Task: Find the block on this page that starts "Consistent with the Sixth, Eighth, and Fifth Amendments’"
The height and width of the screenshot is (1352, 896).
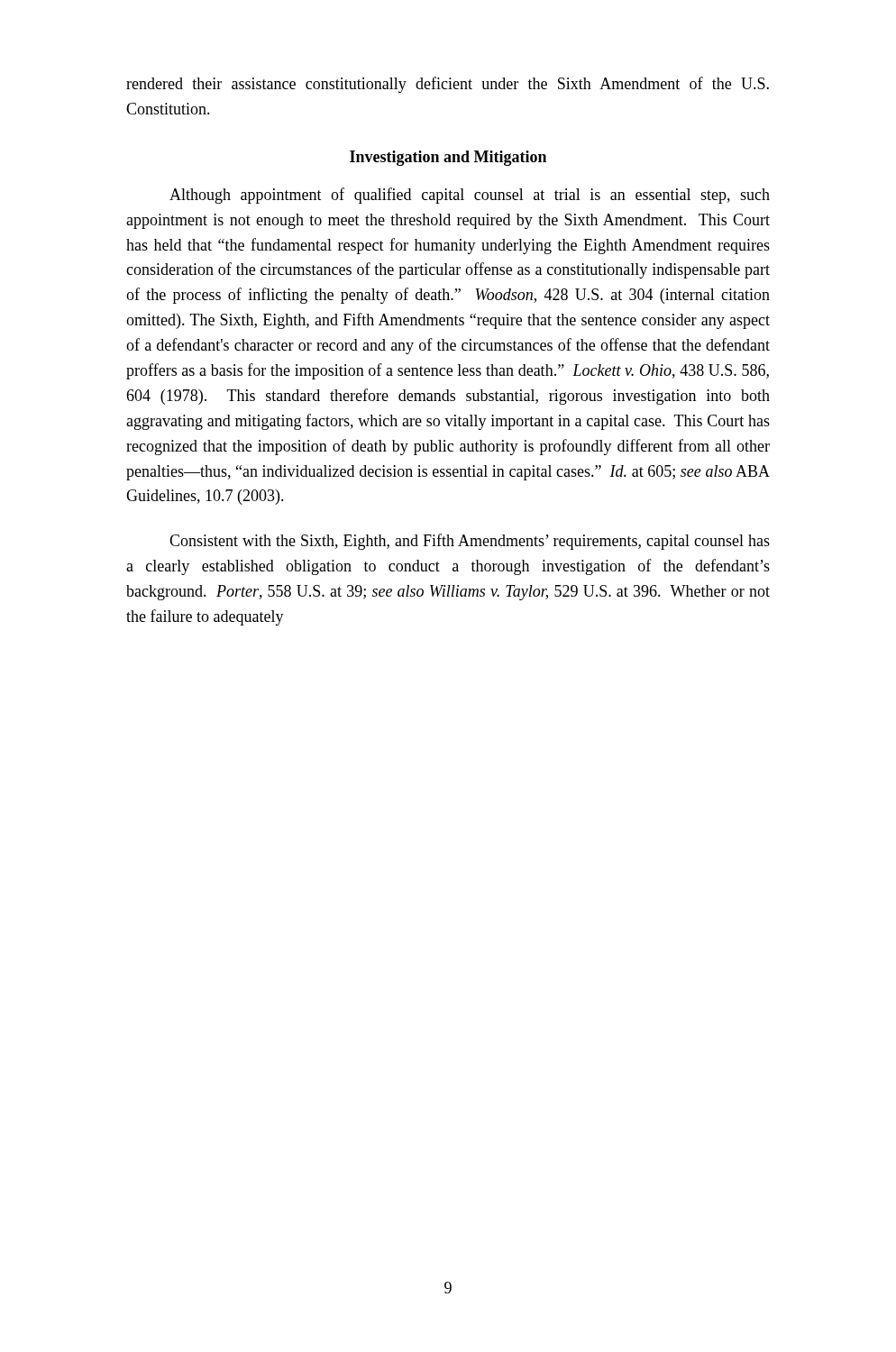Action: 448,579
